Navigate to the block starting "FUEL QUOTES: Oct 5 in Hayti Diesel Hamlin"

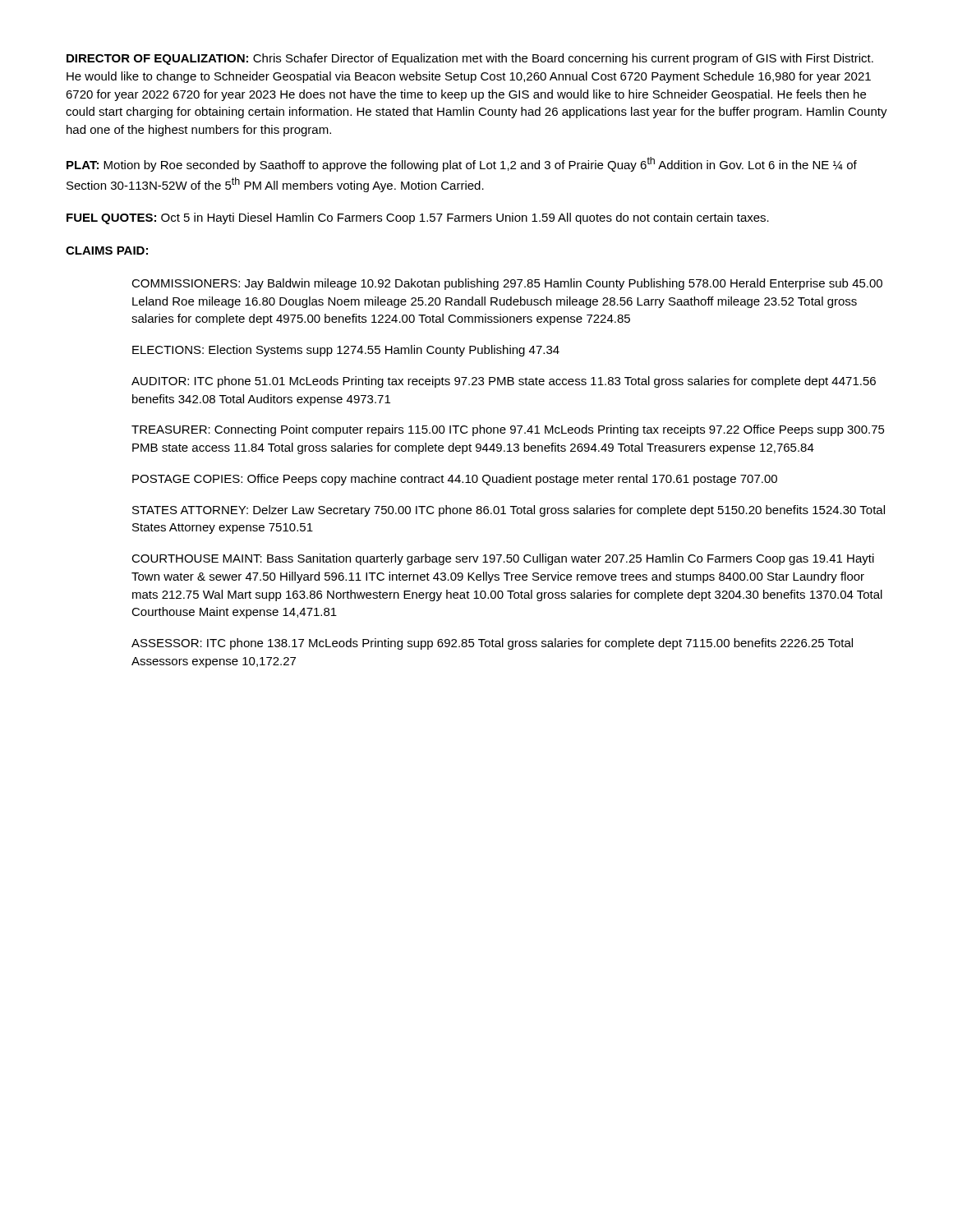coord(418,217)
